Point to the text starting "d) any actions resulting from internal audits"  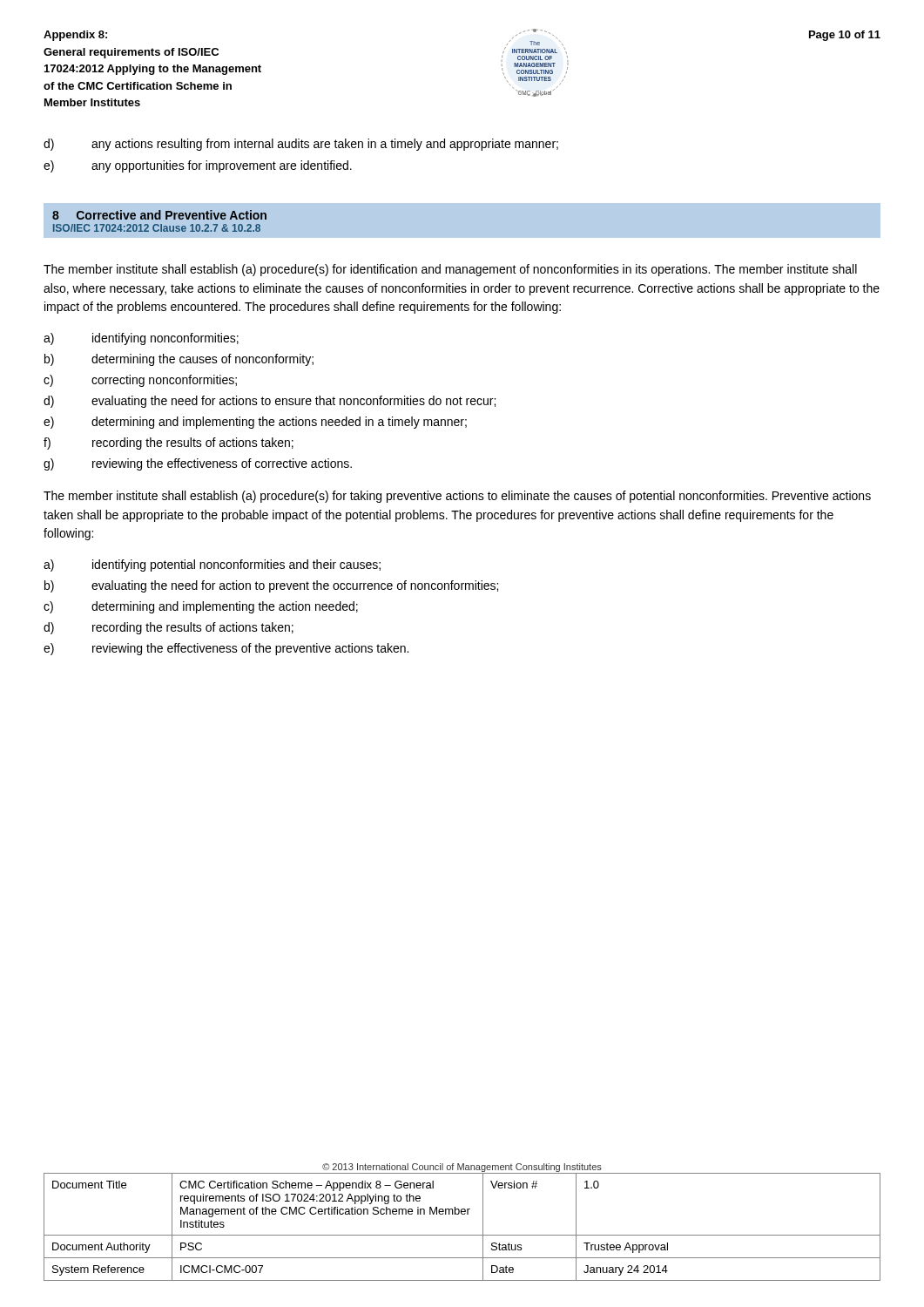click(462, 144)
